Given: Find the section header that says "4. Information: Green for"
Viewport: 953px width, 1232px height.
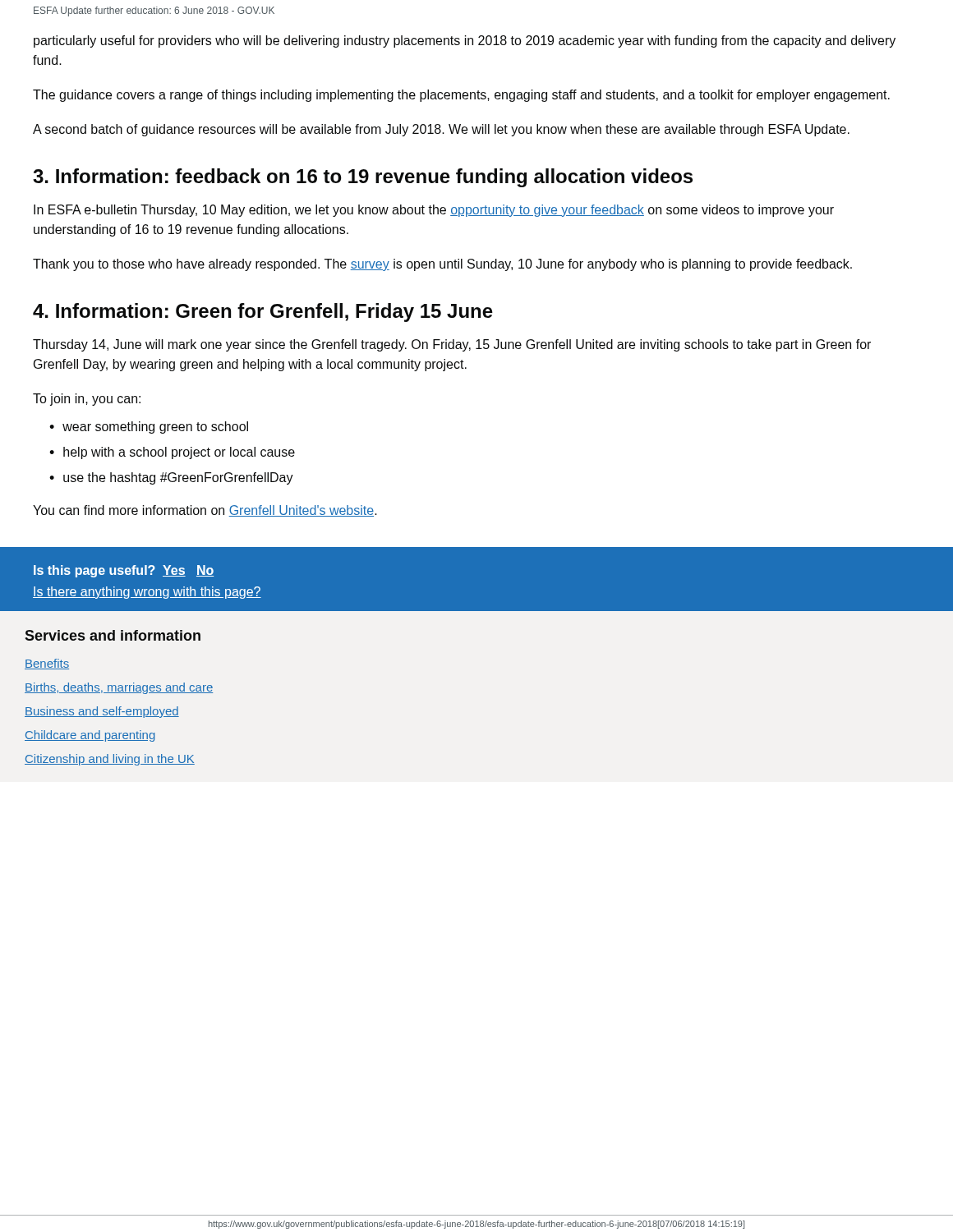Looking at the screenshot, I should tap(263, 311).
